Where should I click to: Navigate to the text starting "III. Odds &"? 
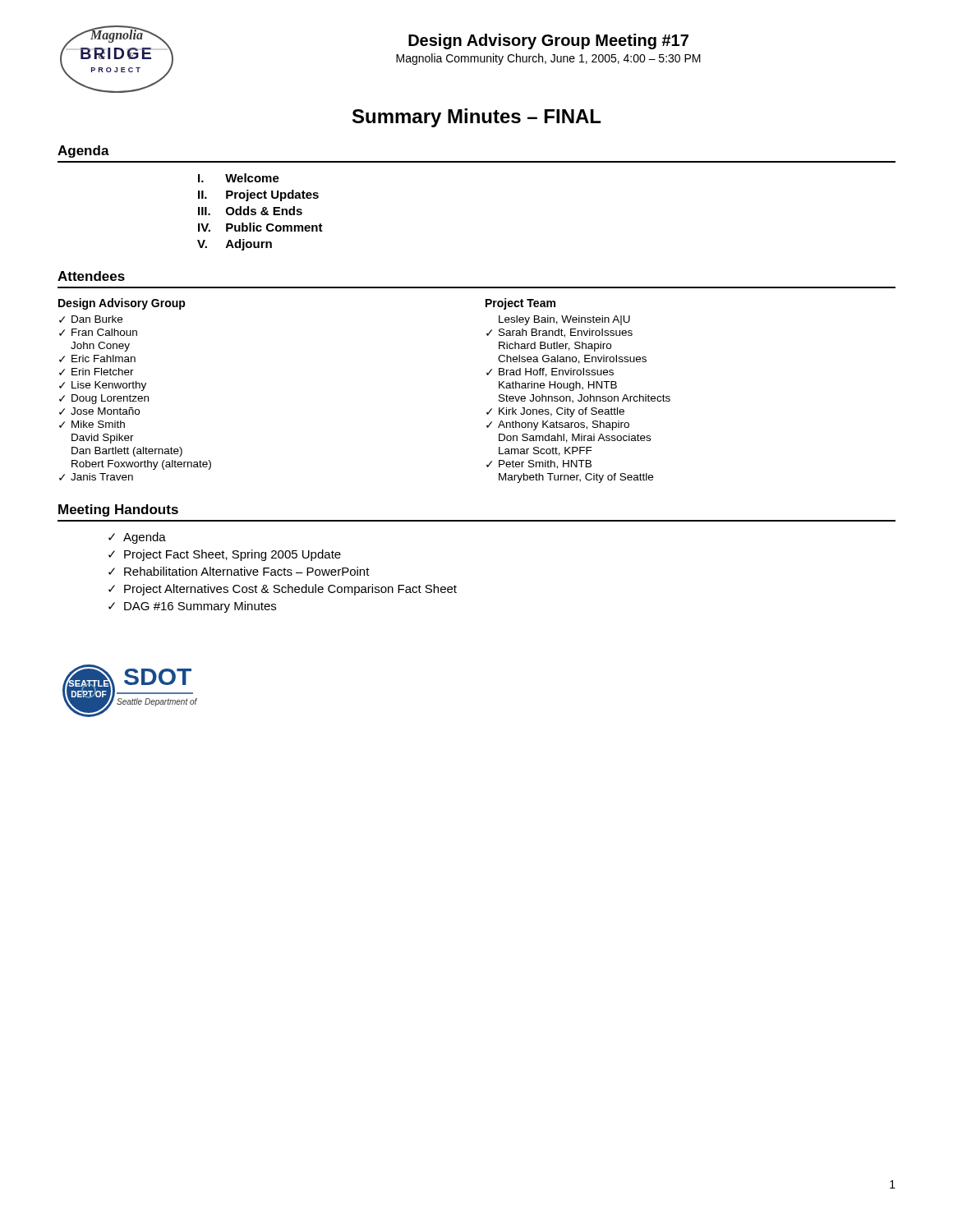(x=250, y=211)
